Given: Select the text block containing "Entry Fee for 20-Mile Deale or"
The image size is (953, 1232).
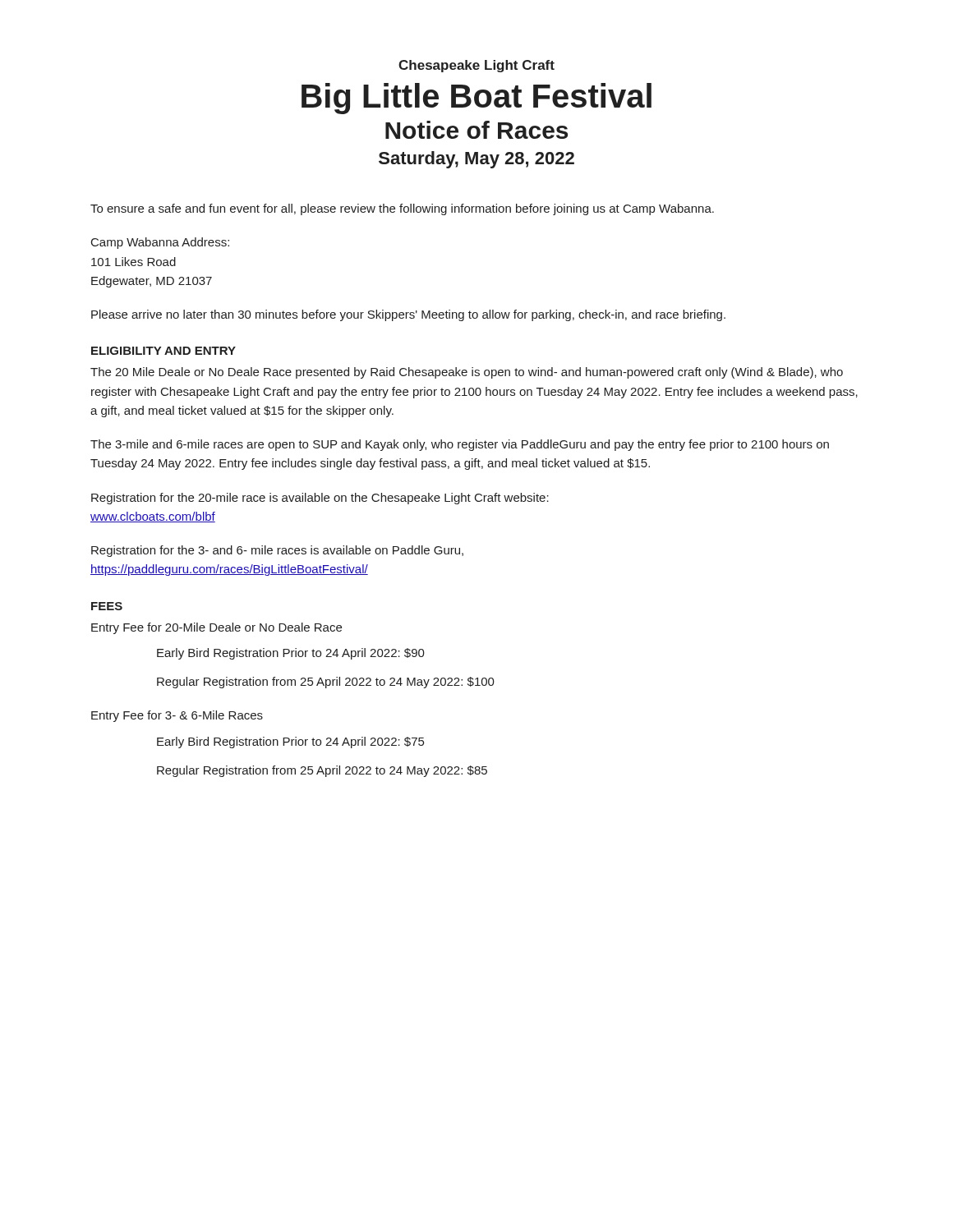Looking at the screenshot, I should (216, 627).
